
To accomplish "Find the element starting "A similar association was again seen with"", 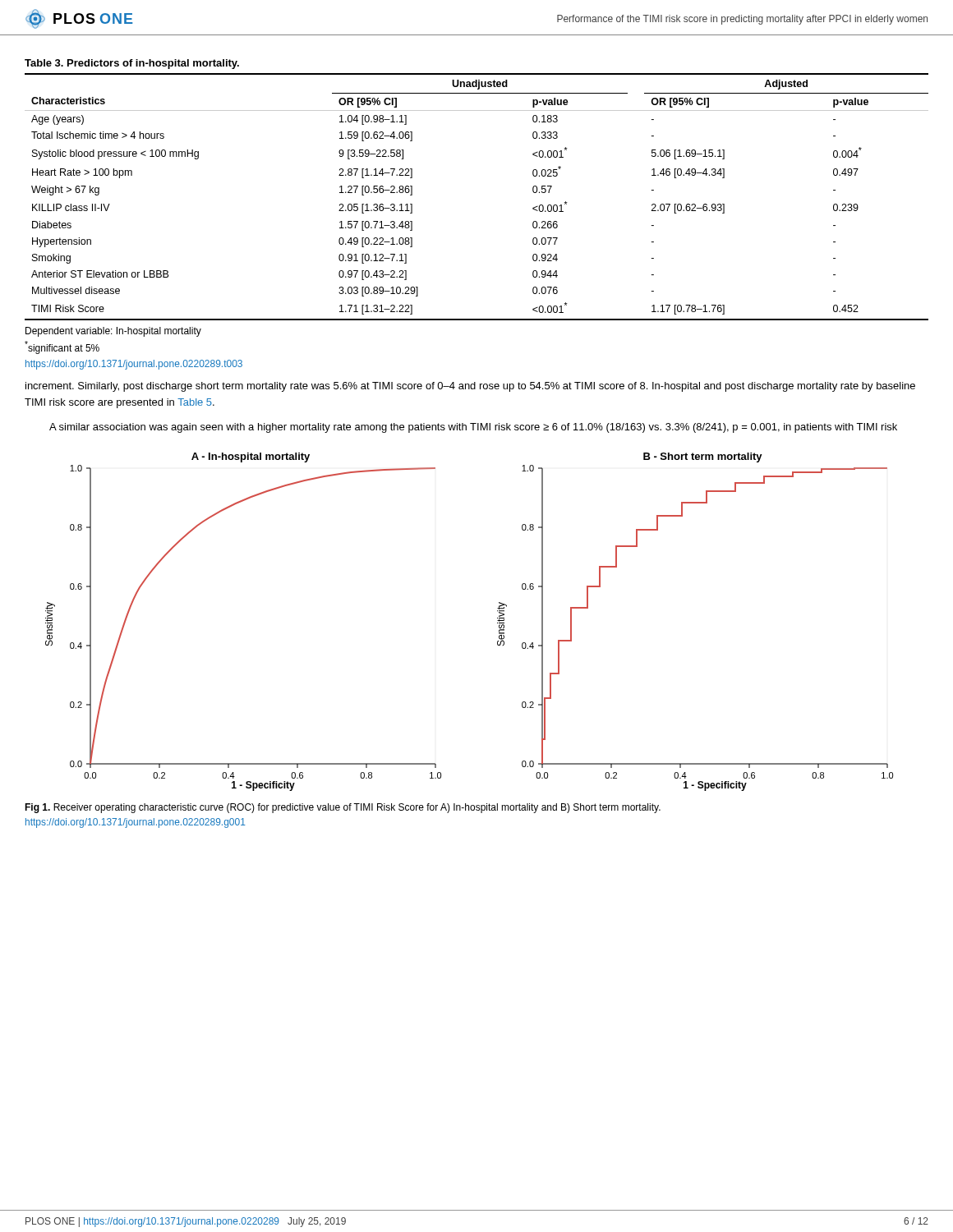I will click(473, 427).
